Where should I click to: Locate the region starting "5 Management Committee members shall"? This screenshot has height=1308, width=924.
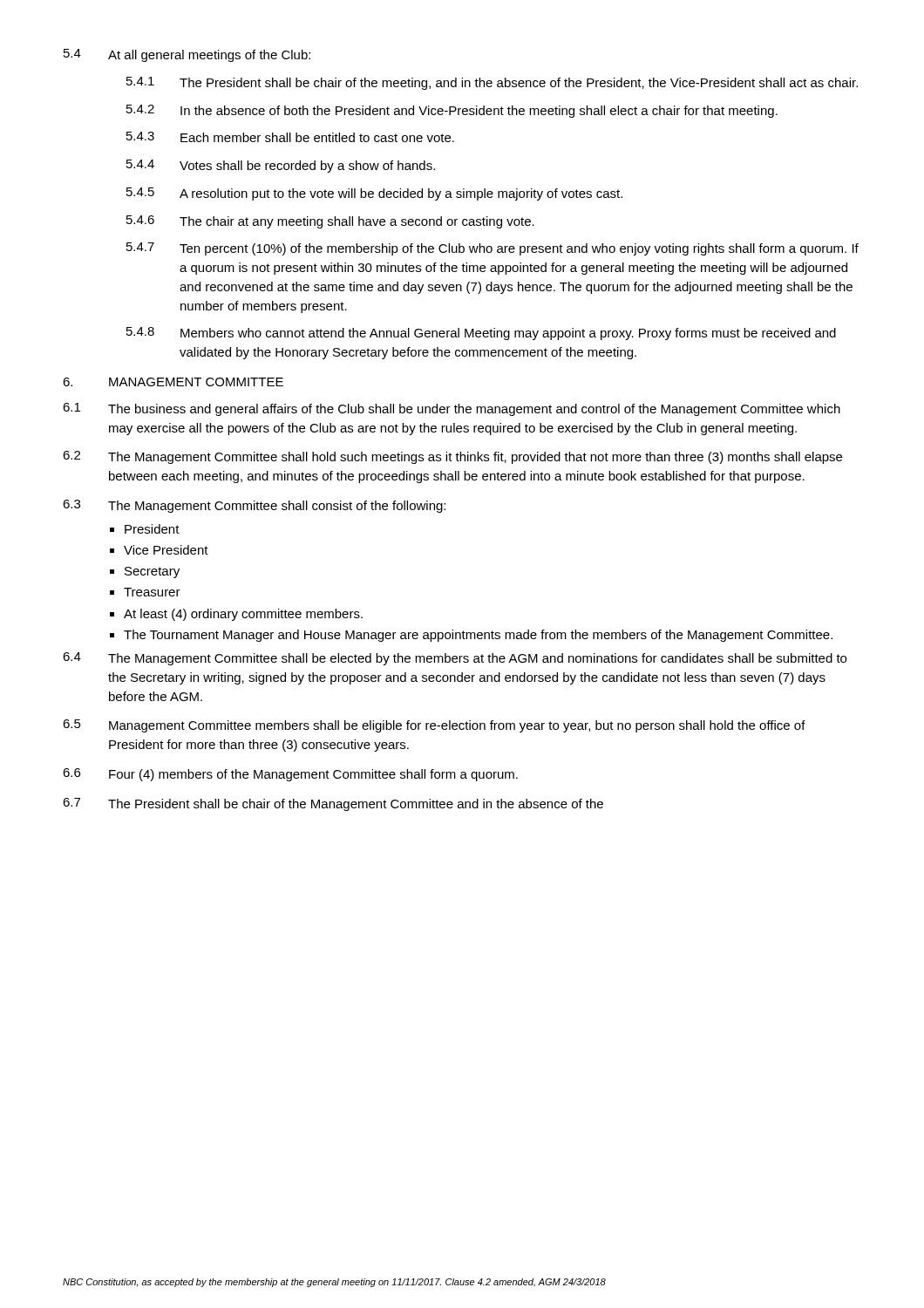462,735
